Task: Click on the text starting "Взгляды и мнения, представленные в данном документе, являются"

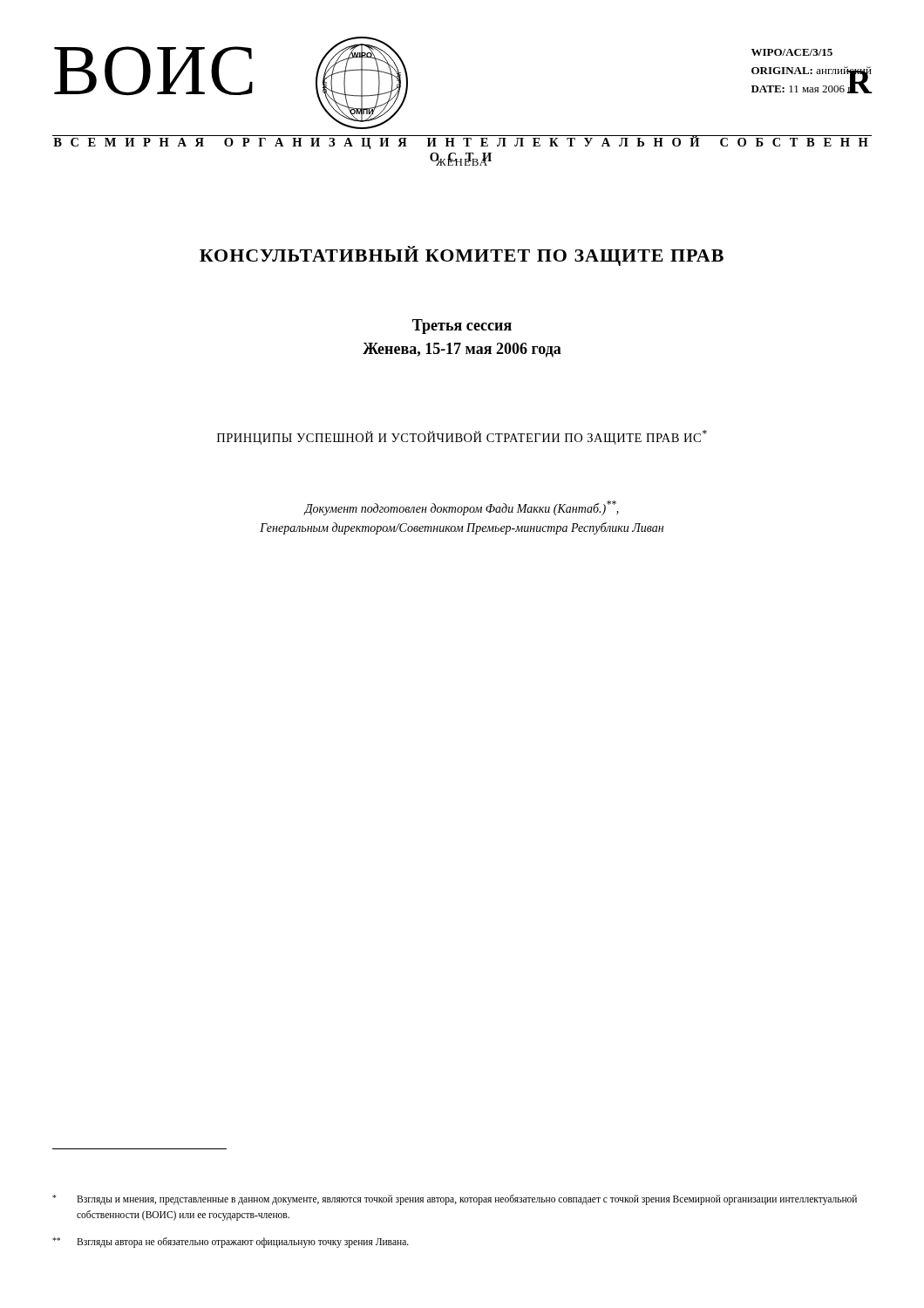Action: point(455,1200)
